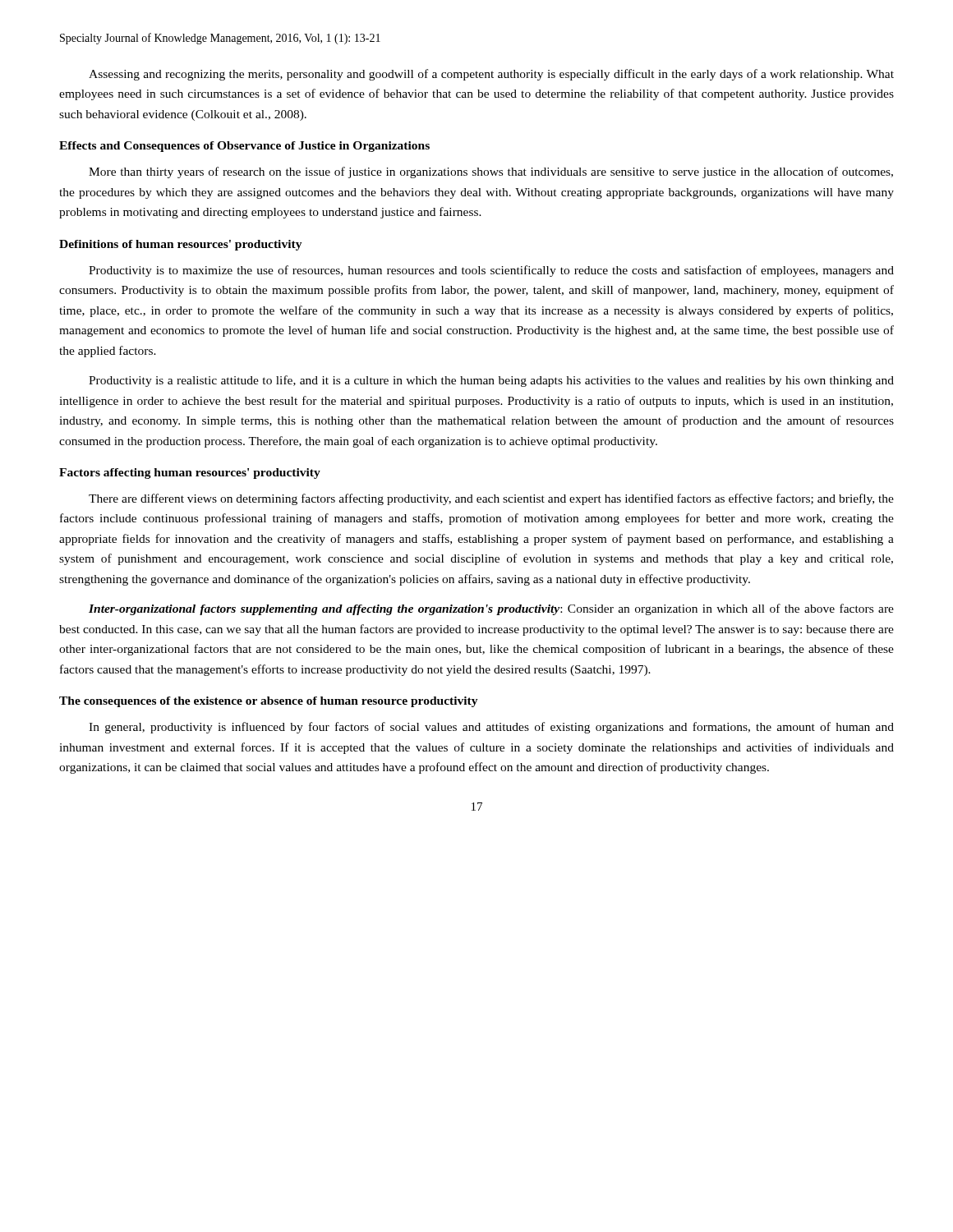Point to the passage starting "The consequences of the existence or"
Screen dimensions: 1232x953
(x=268, y=700)
